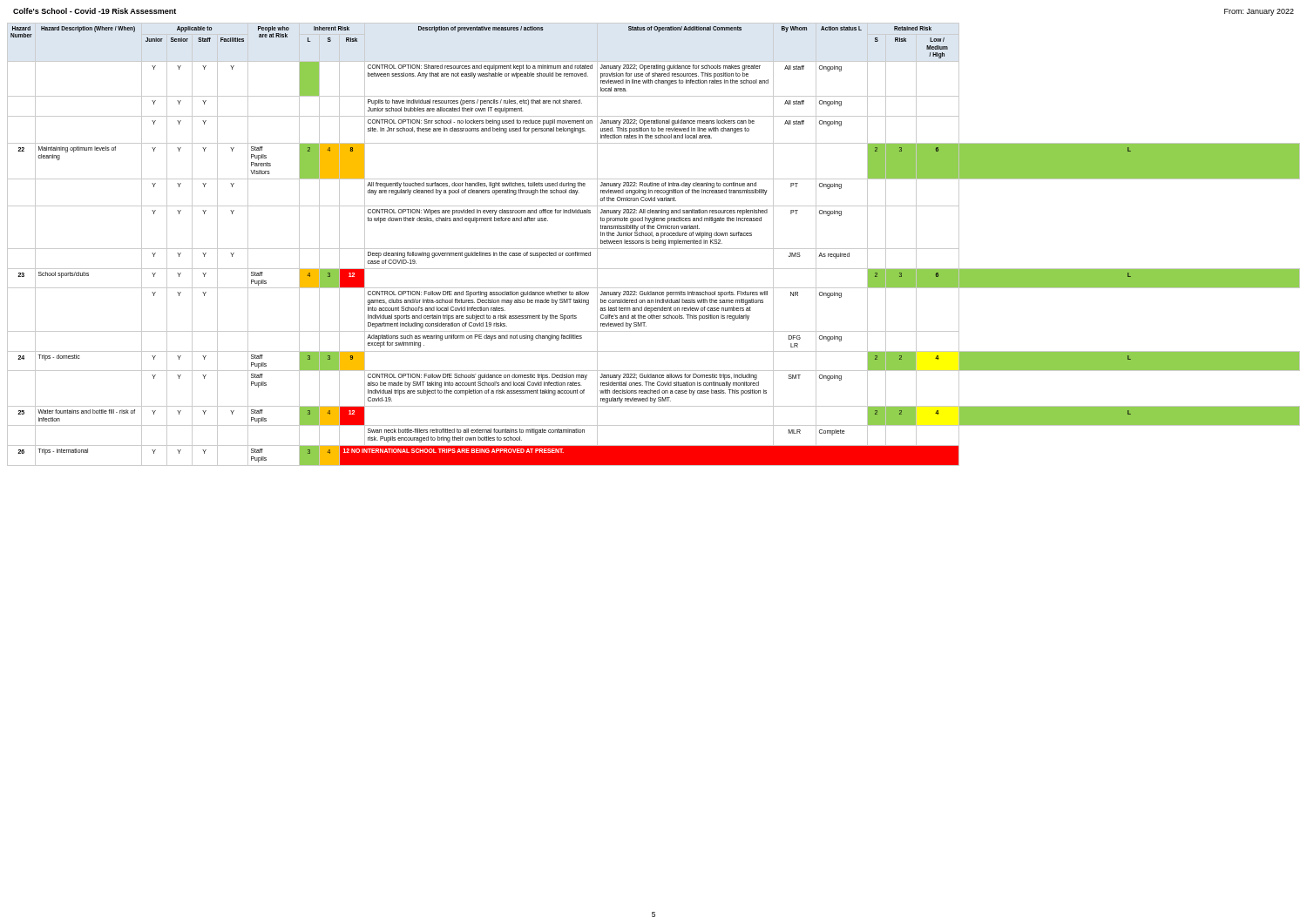The image size is (1307, 924).
Task: Locate the table with the text "Adaptations such as wearing uniform"
Action: click(x=654, y=465)
